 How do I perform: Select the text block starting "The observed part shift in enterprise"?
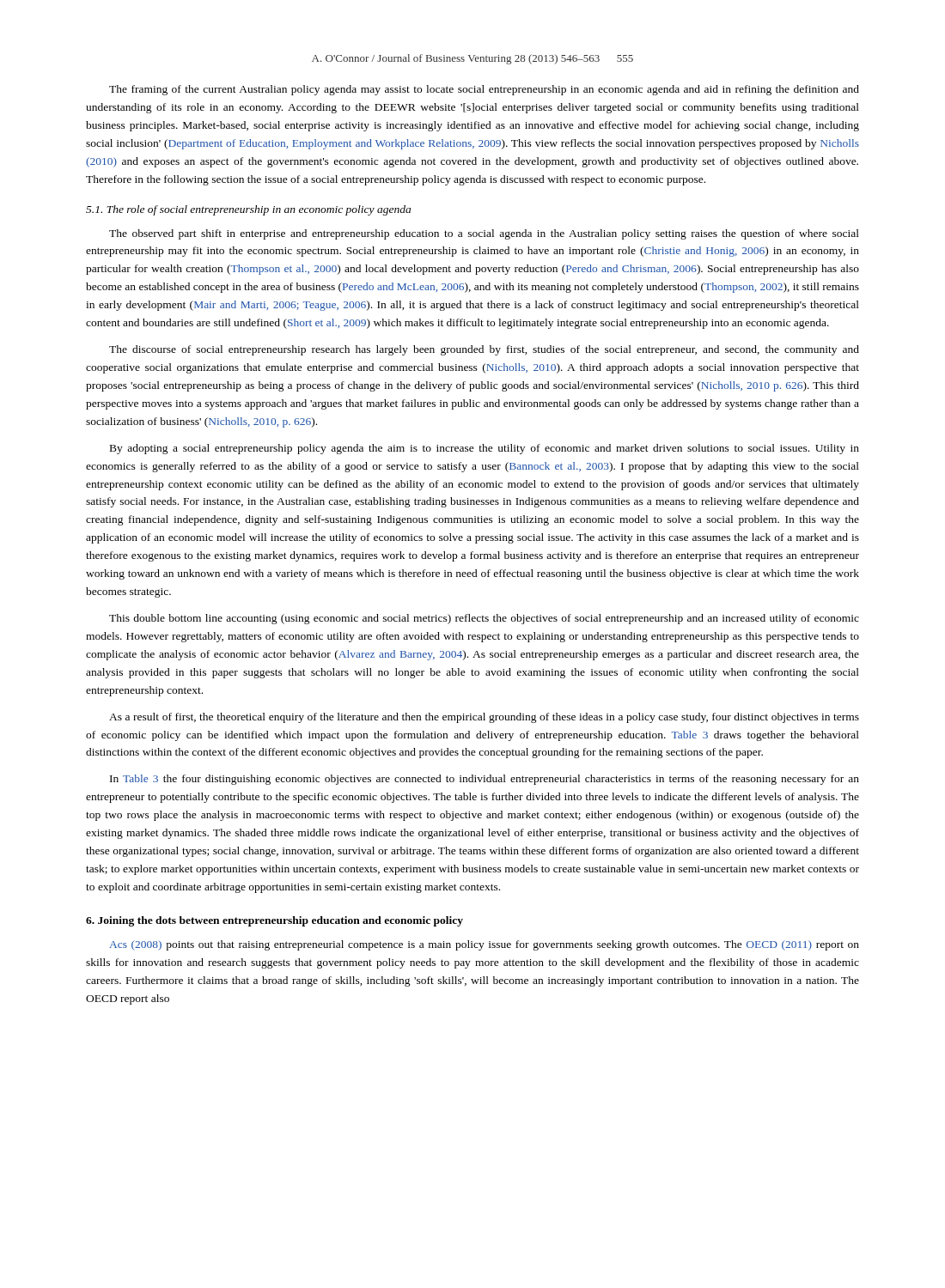[472, 278]
